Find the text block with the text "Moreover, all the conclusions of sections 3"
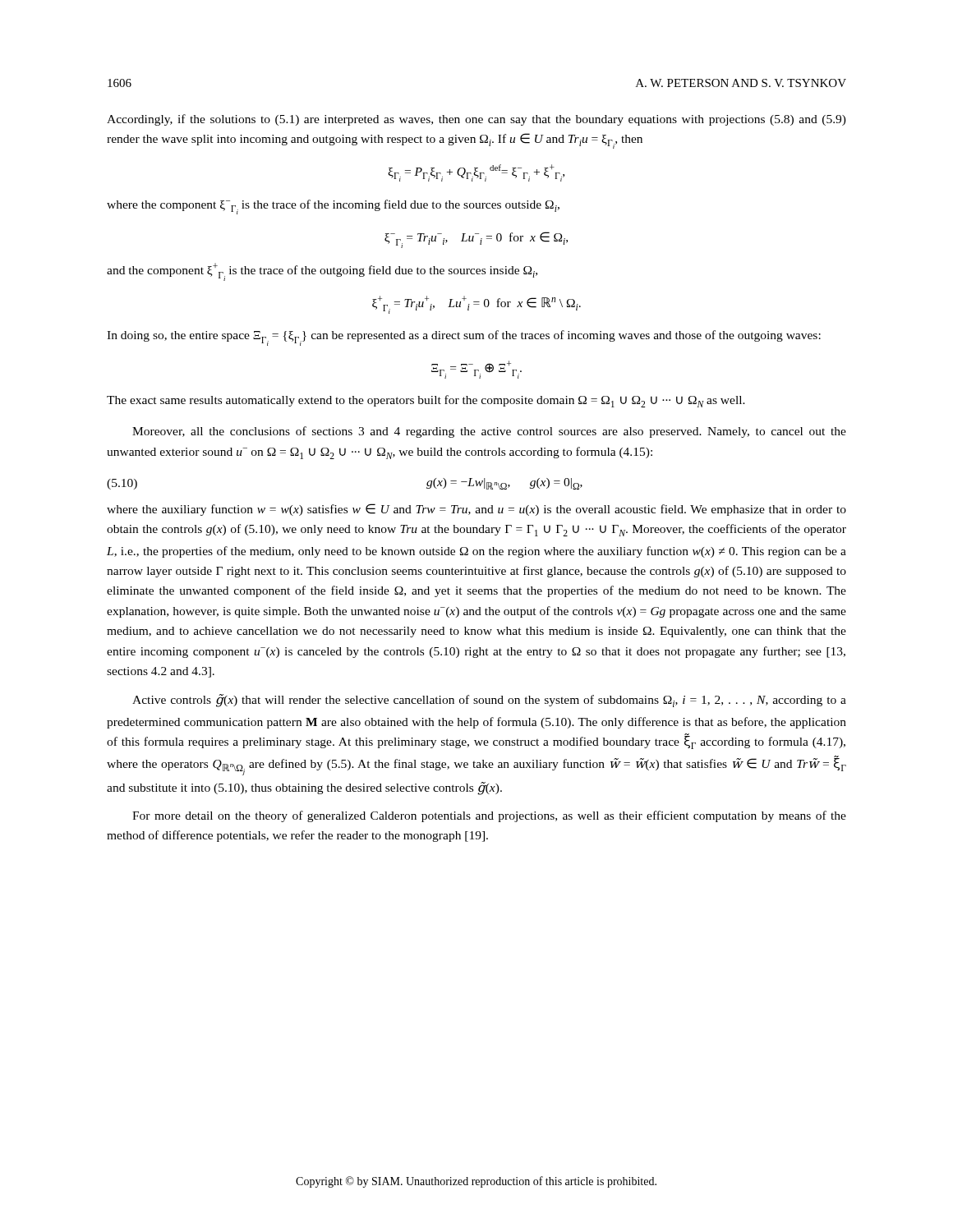This screenshot has width=953, height=1232. (476, 442)
